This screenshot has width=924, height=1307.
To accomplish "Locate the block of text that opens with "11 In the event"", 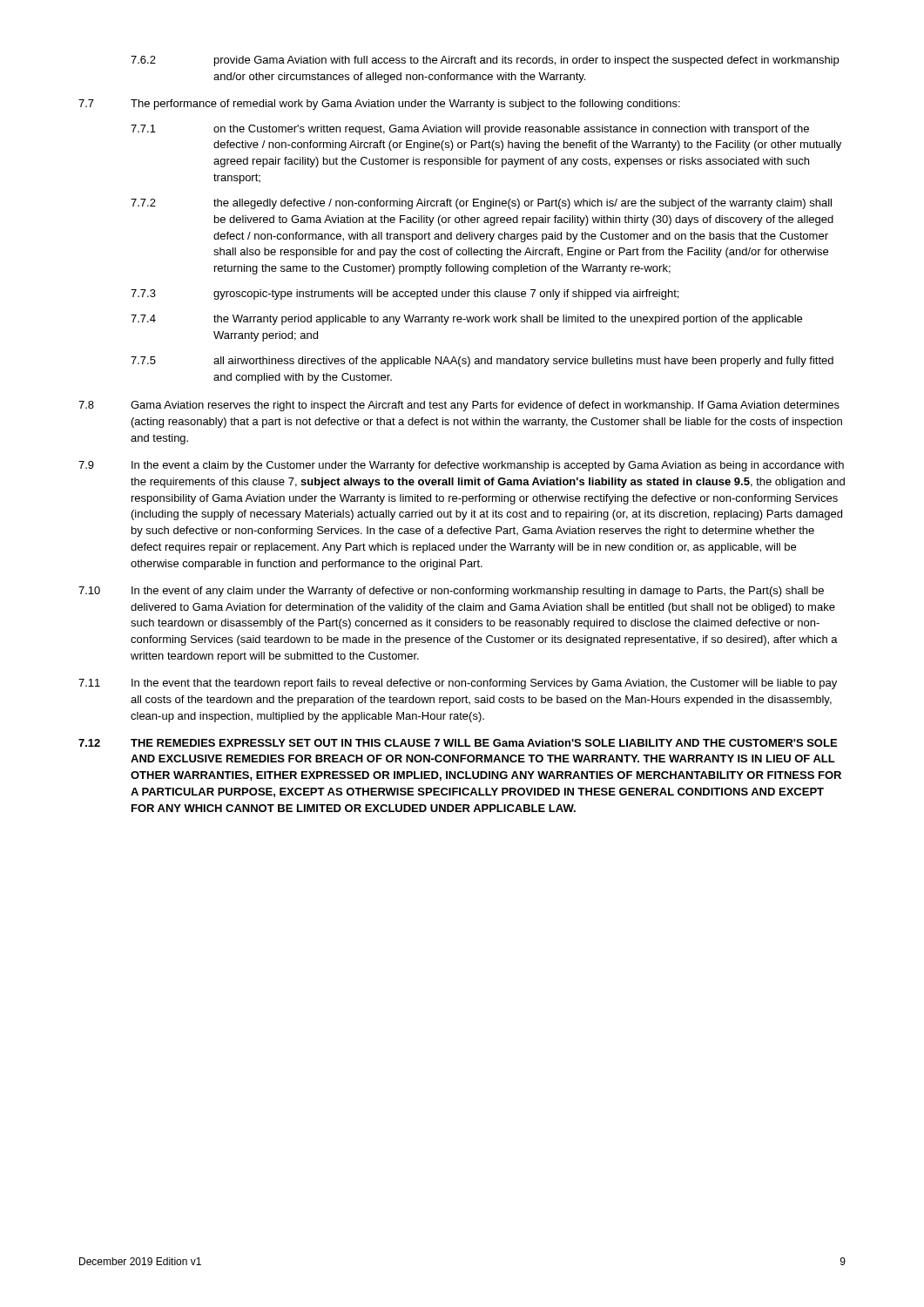I will [462, 700].
